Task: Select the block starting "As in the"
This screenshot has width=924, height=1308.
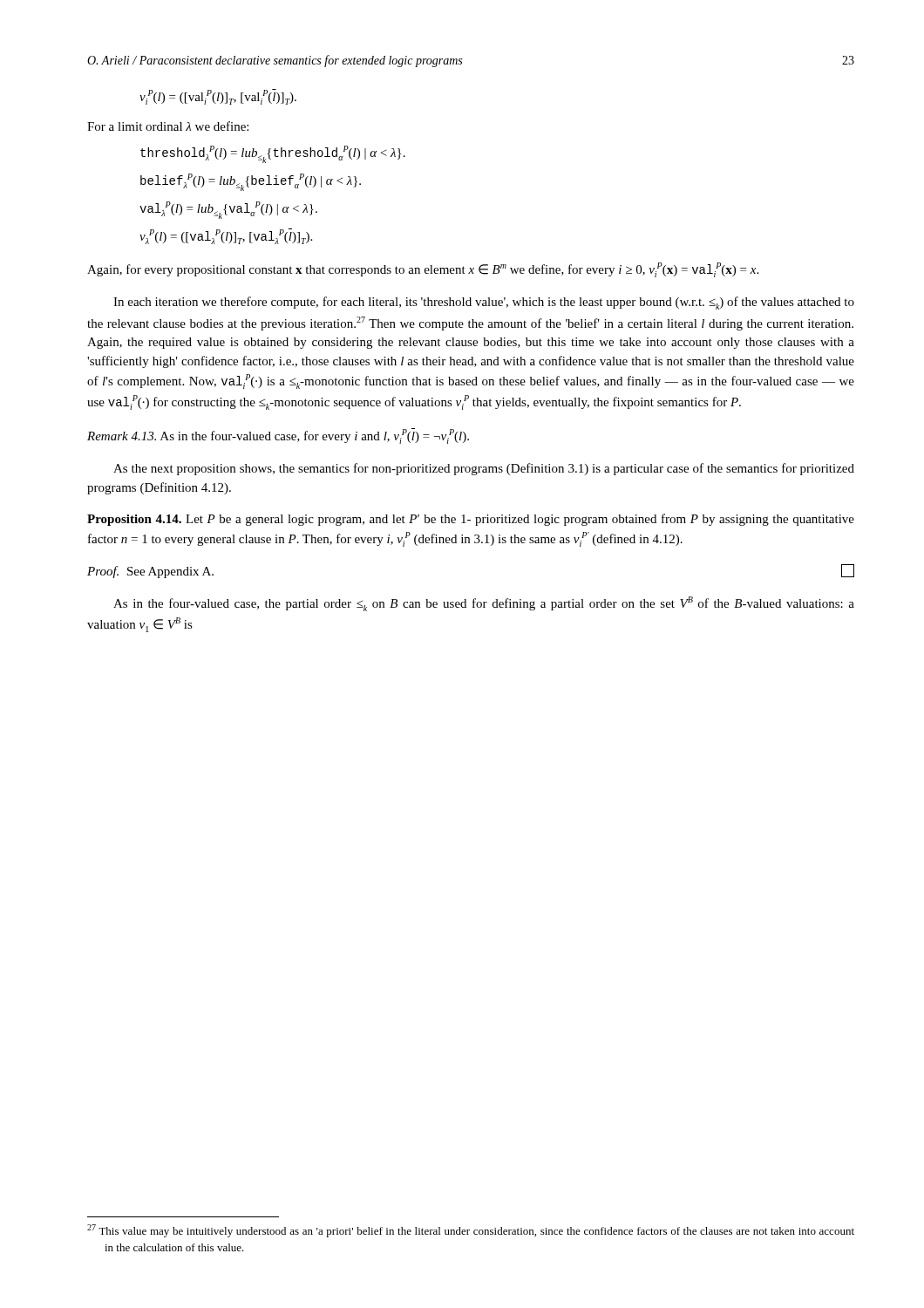Action: tap(471, 614)
